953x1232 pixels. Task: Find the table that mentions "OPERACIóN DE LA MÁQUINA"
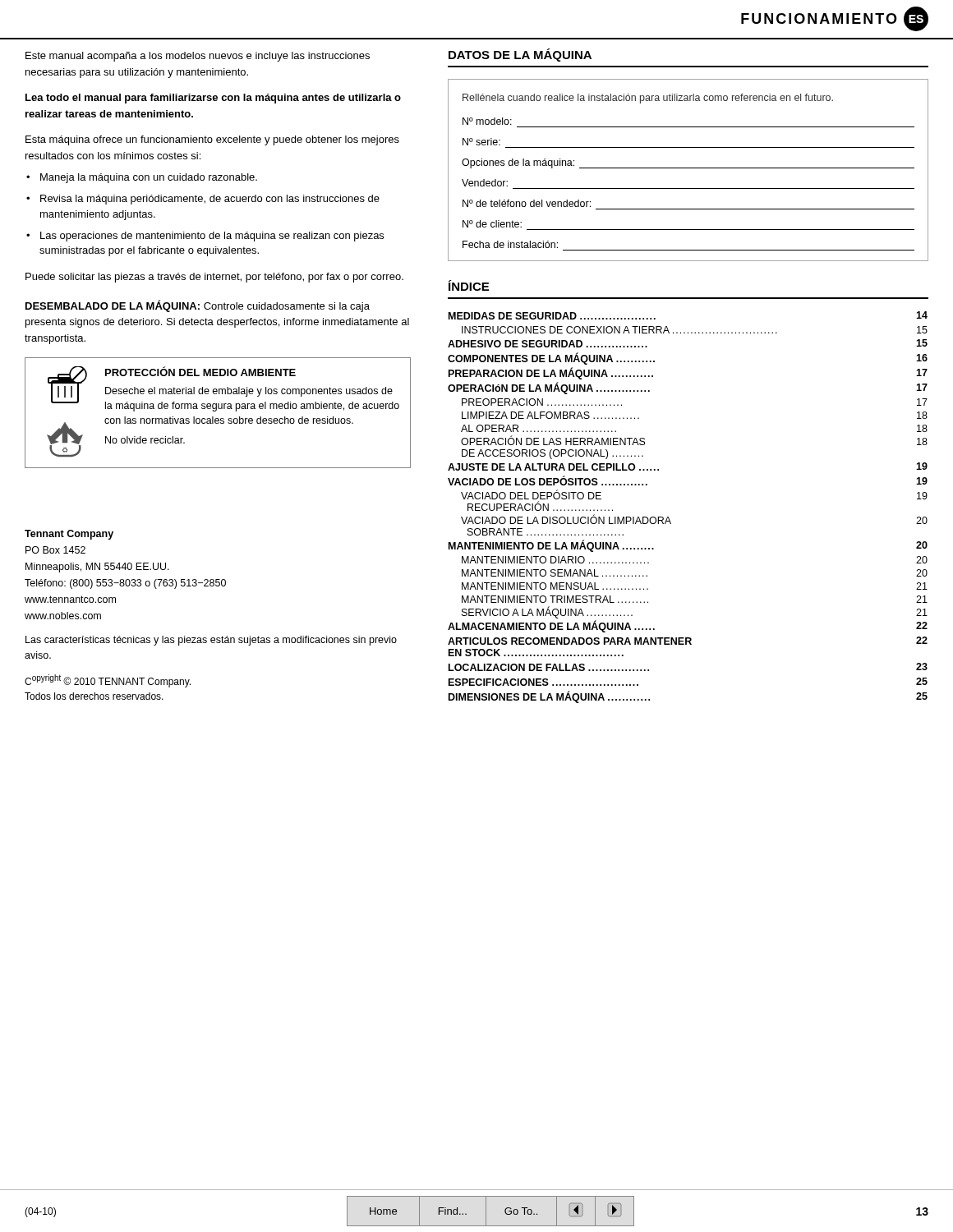688,506
